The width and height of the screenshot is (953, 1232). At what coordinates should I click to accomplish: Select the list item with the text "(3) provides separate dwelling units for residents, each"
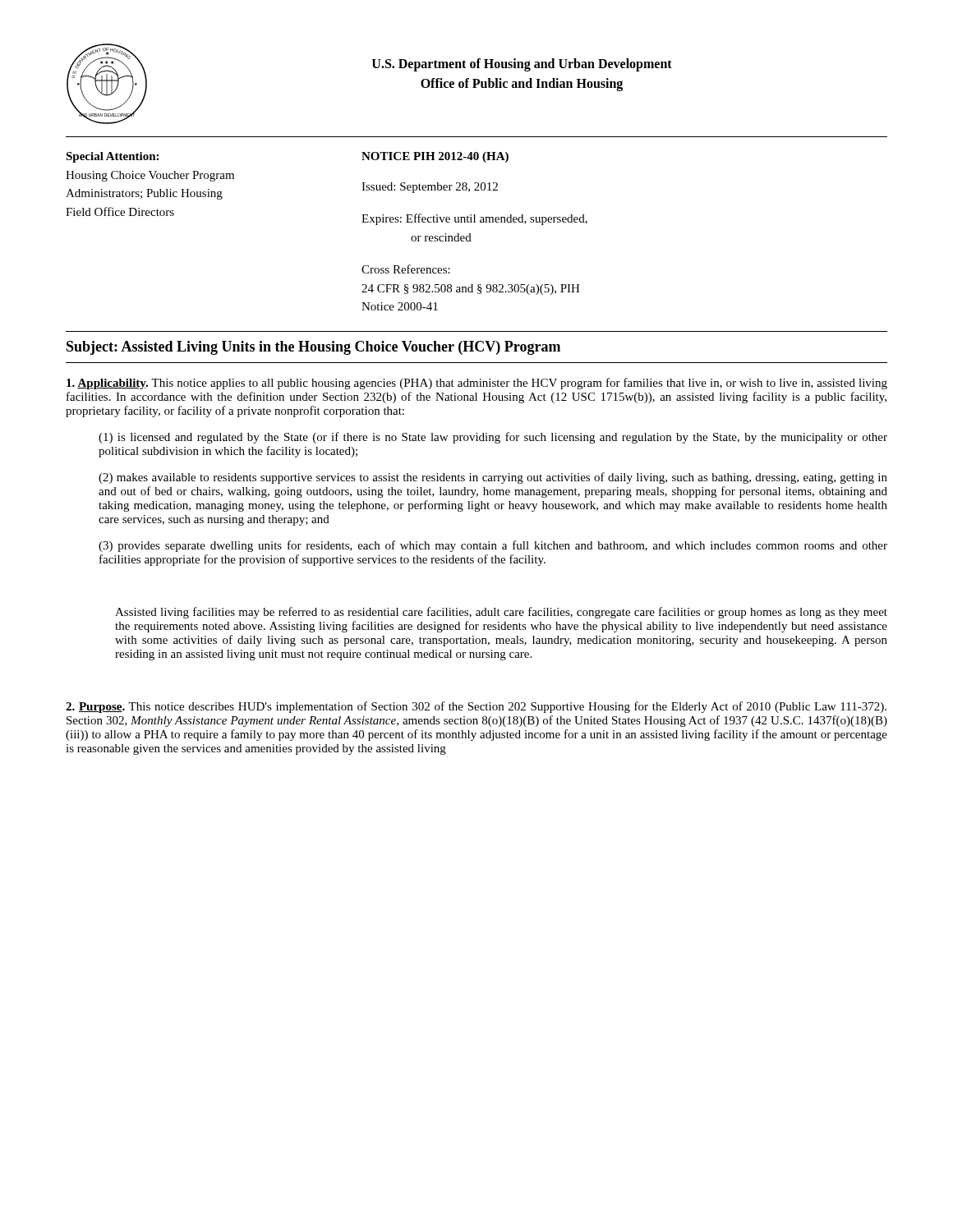coord(493,552)
